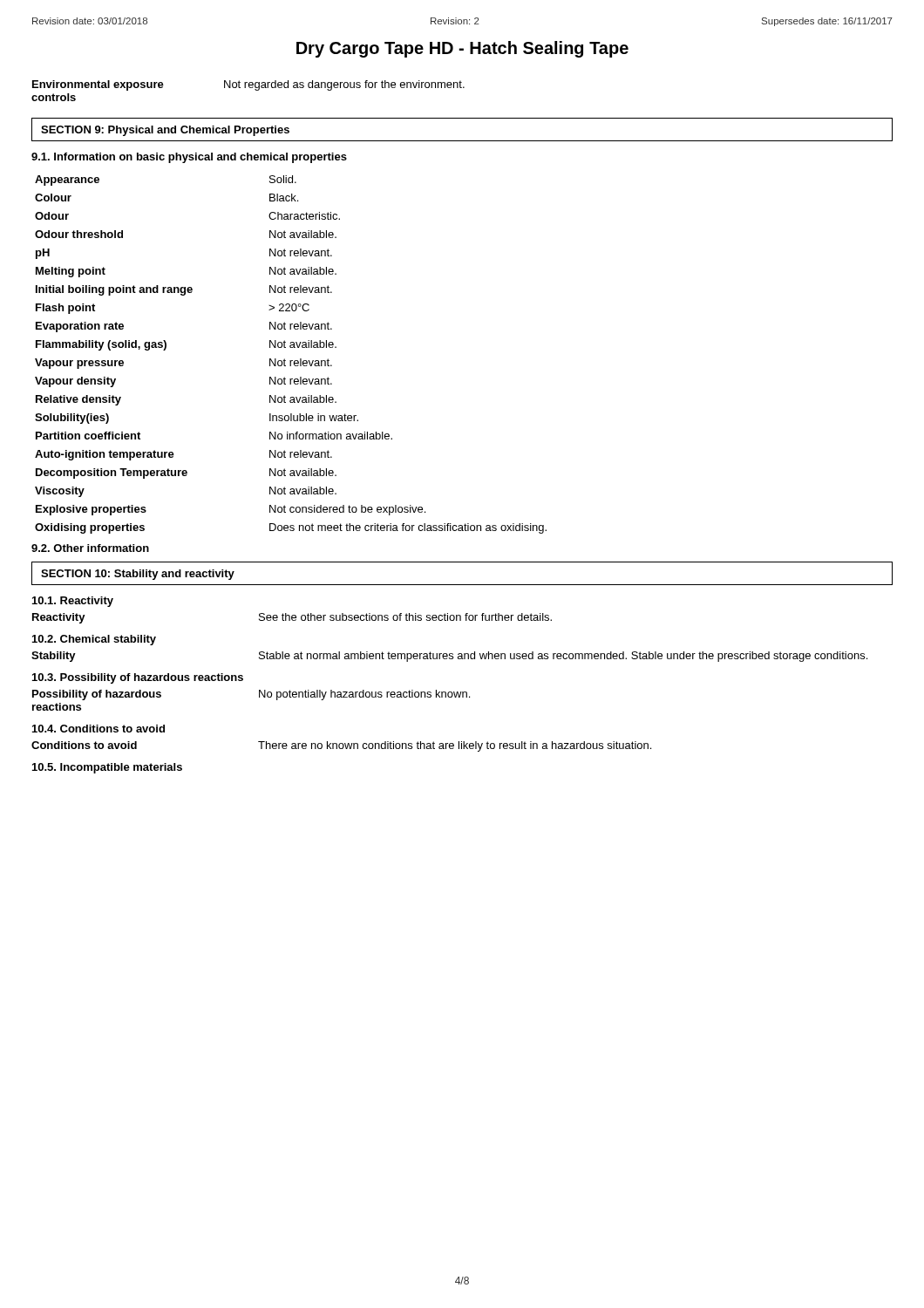Point to "9.2. Other information"
924x1308 pixels.
pyautogui.click(x=90, y=548)
